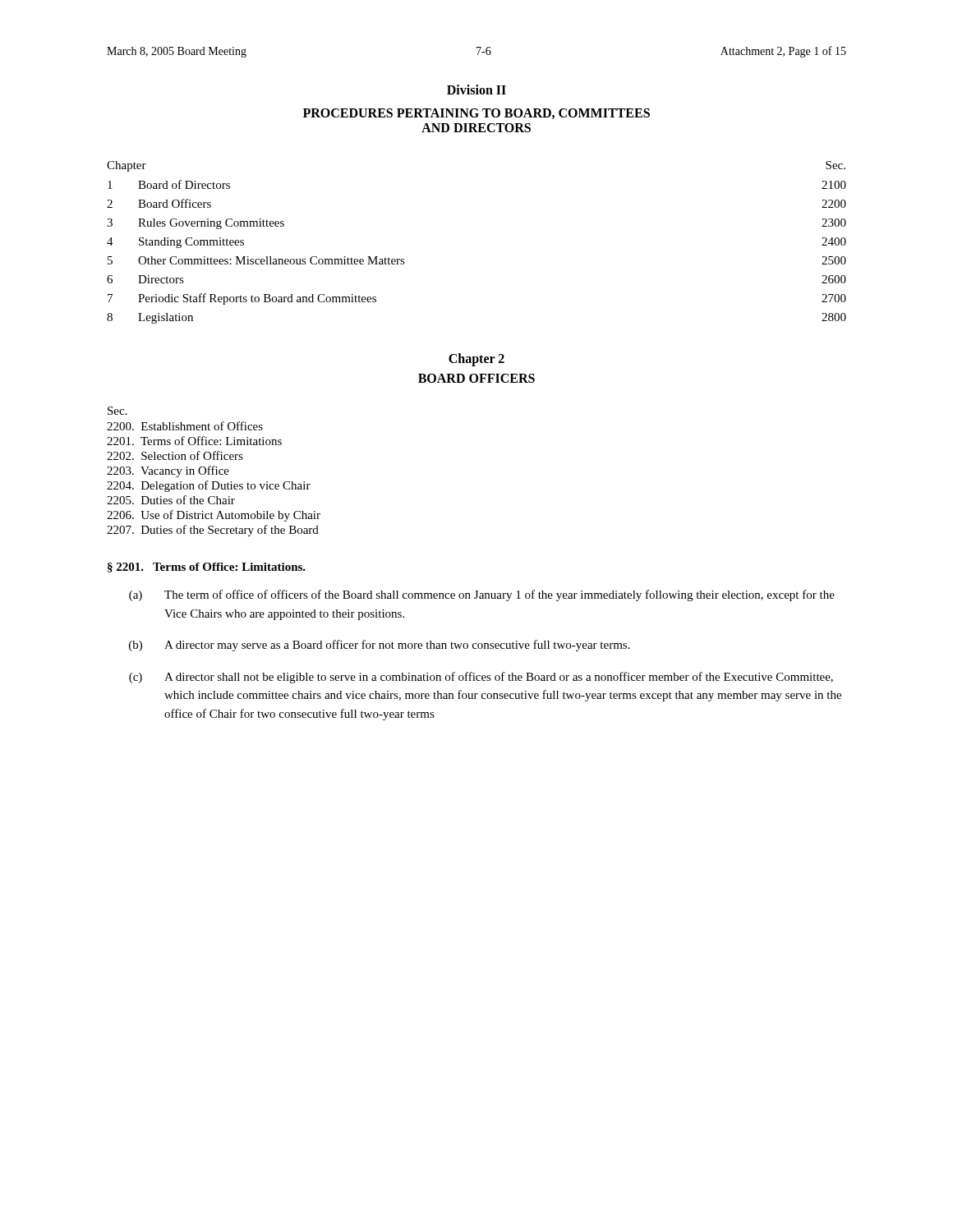
Task: Find the text block starting "2202. Selection of"
Action: click(175, 456)
